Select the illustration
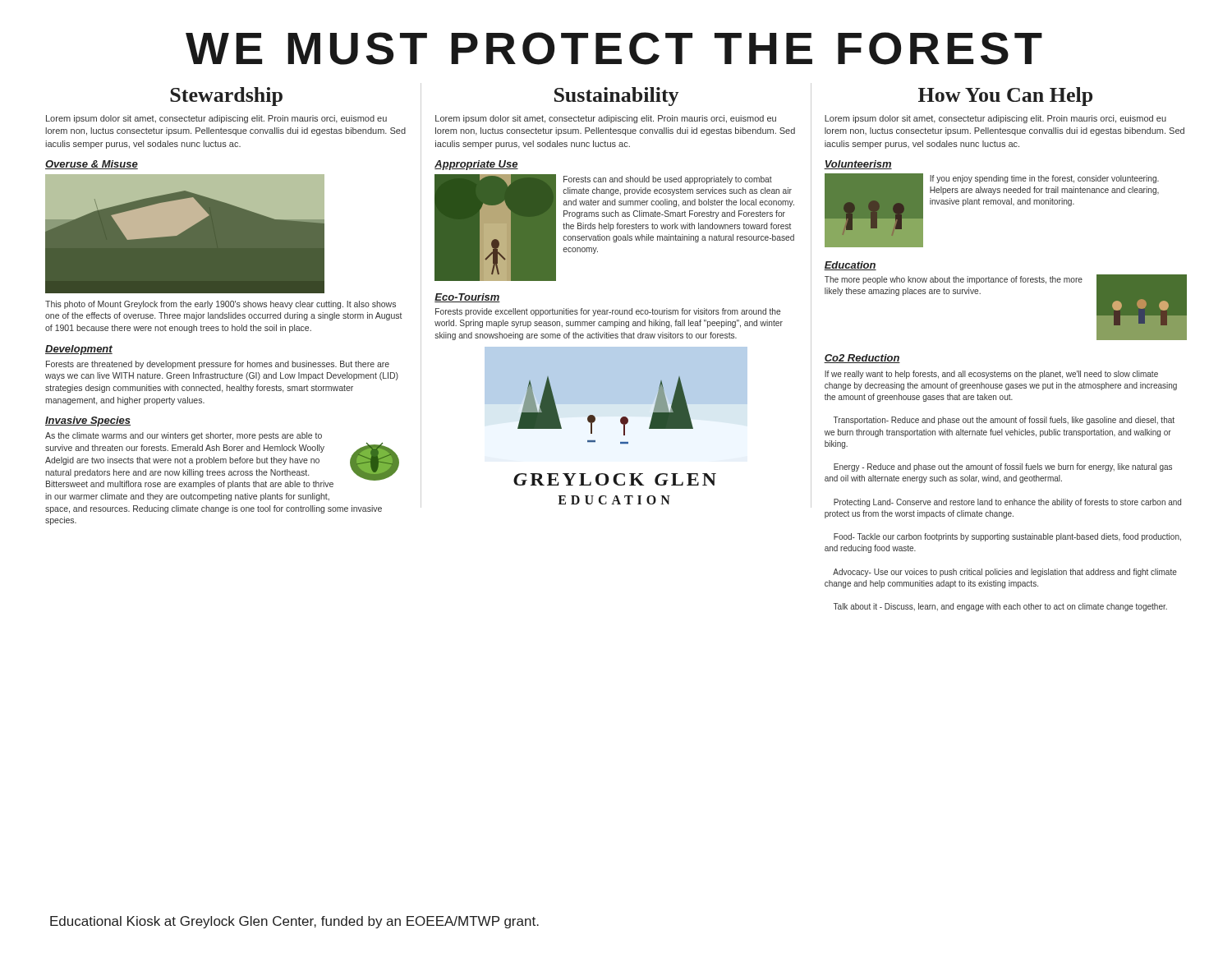 point(375,464)
